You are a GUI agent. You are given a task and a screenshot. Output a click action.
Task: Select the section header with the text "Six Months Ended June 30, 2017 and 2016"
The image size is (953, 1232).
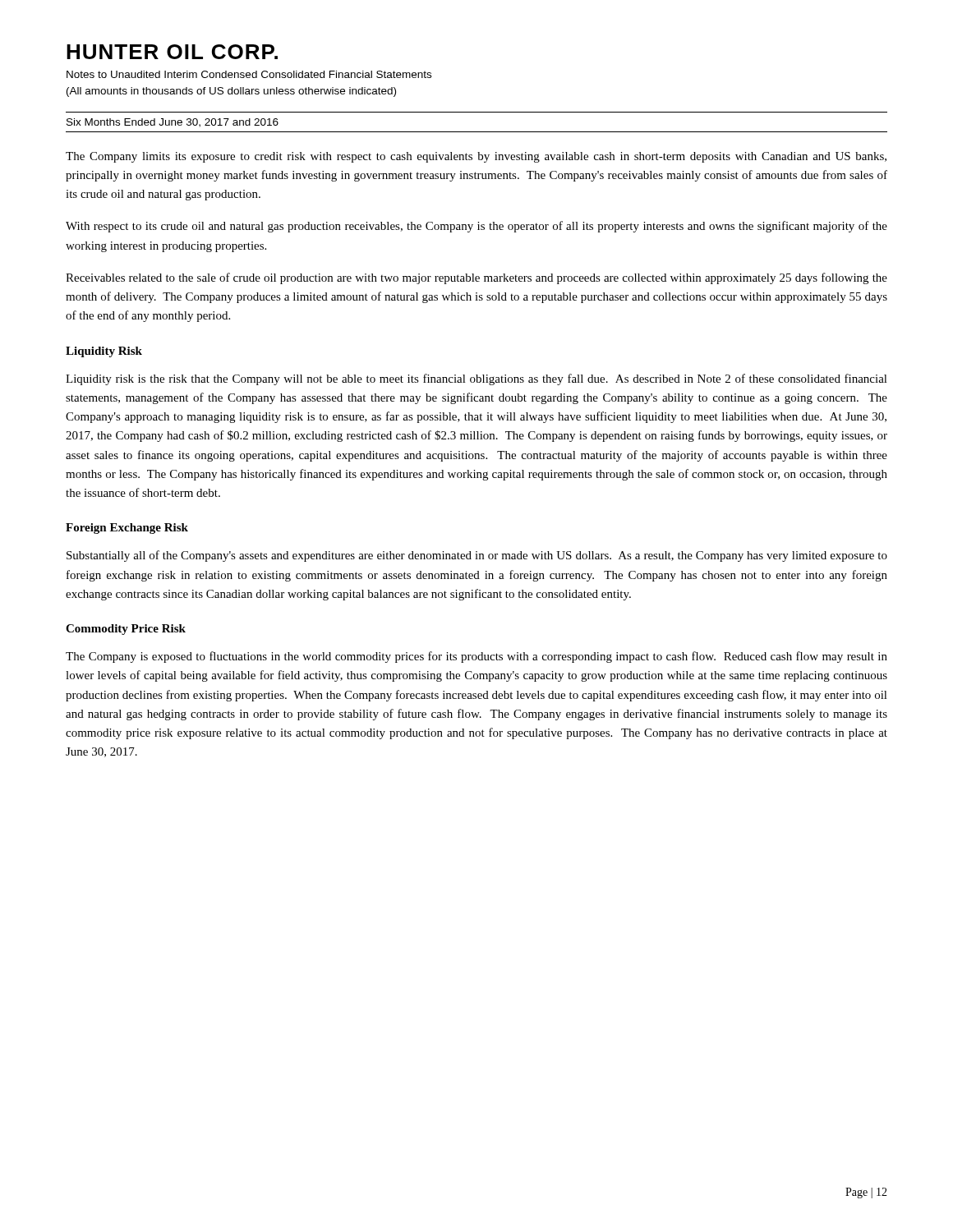click(172, 122)
